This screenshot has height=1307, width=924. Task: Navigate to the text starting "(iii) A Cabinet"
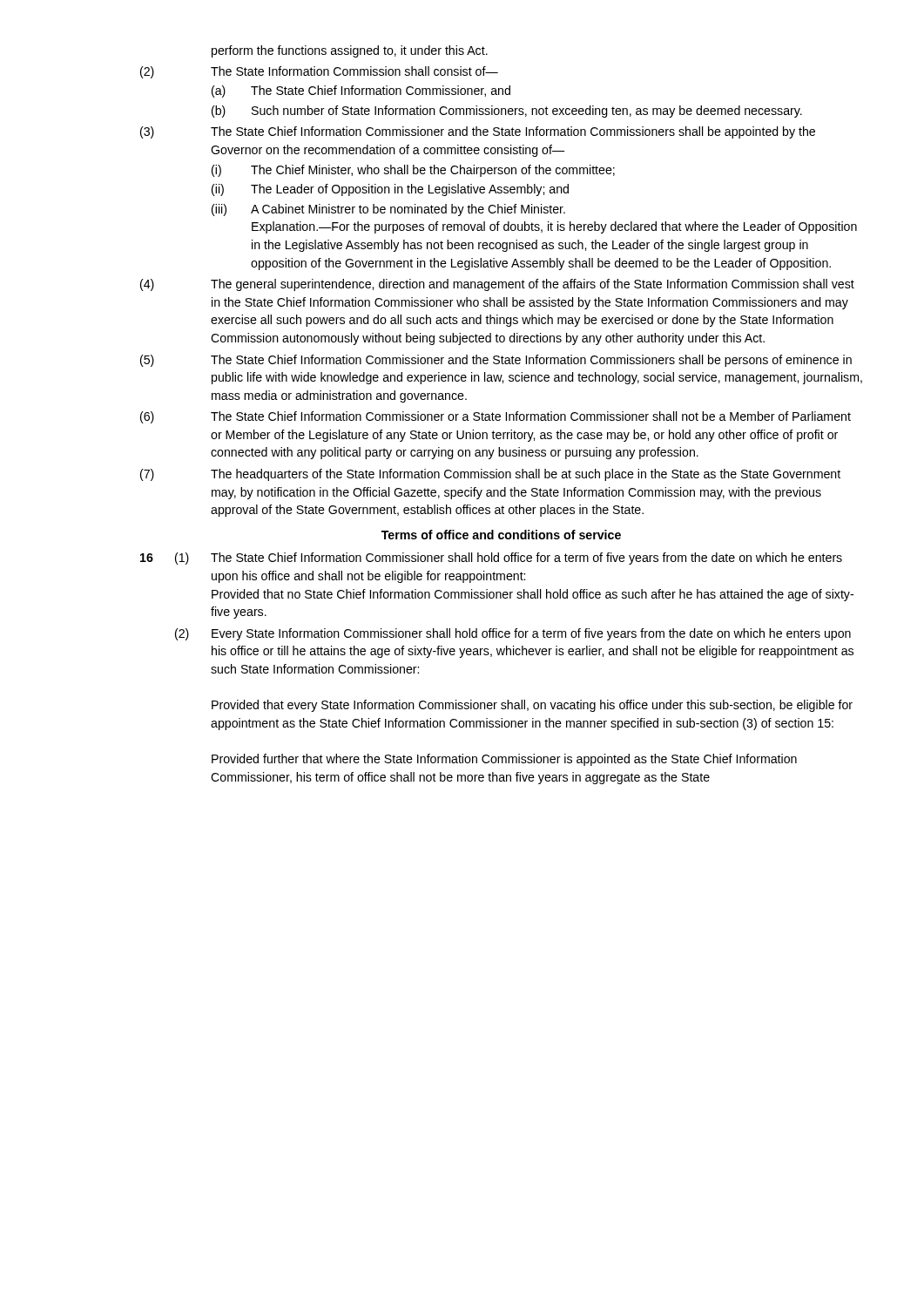point(537,236)
